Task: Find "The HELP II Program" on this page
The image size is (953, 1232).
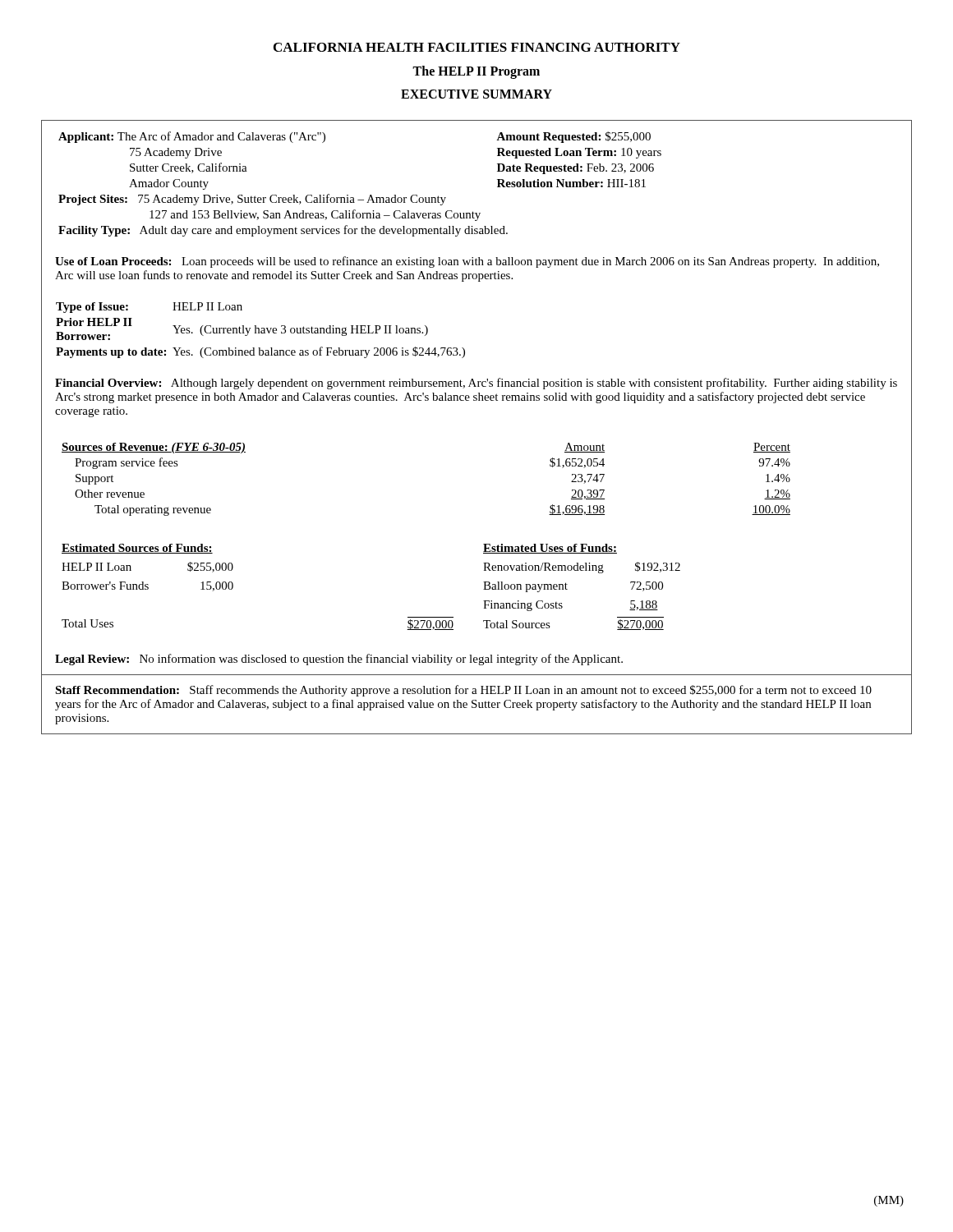Action: [476, 71]
